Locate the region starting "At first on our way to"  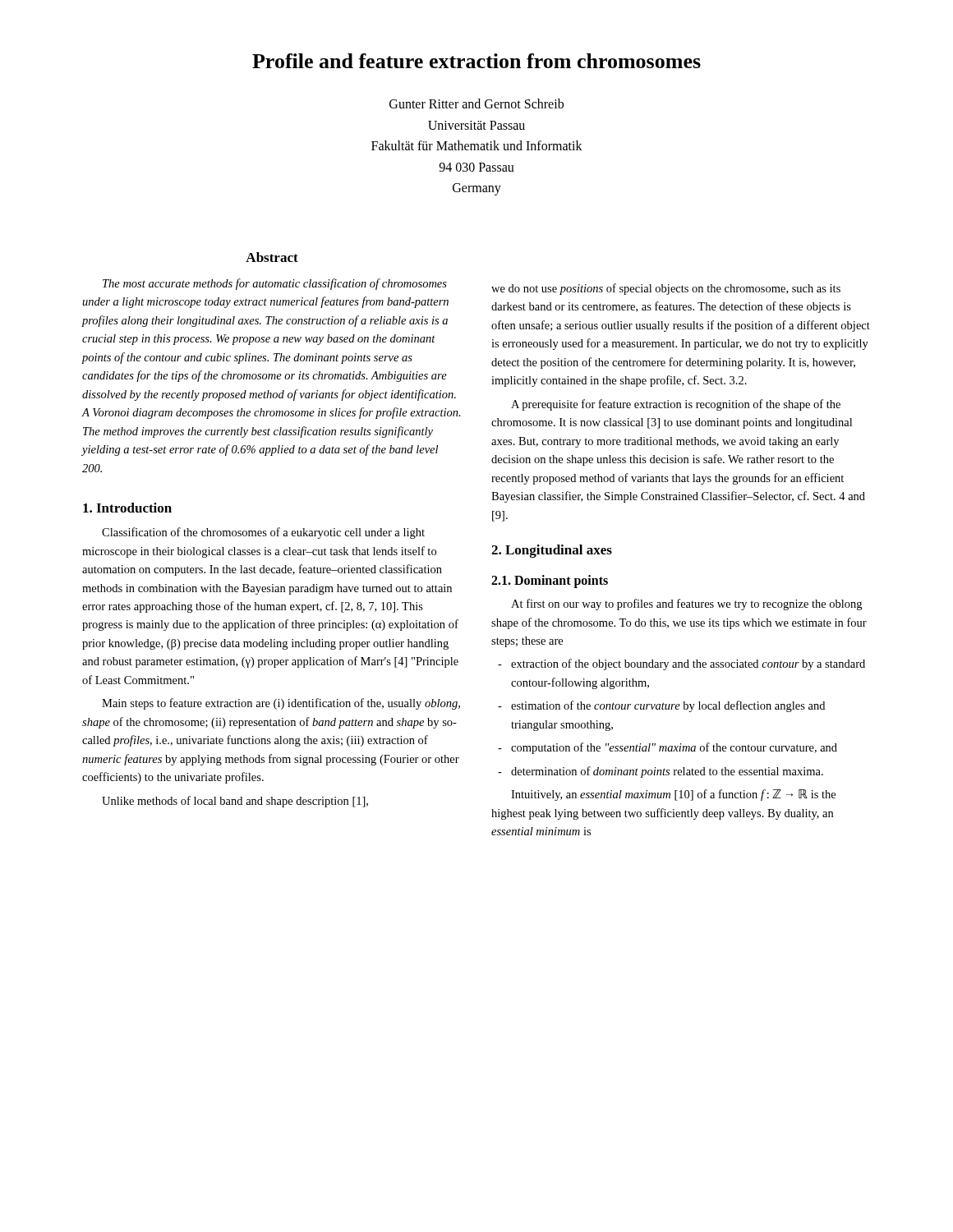coord(679,622)
